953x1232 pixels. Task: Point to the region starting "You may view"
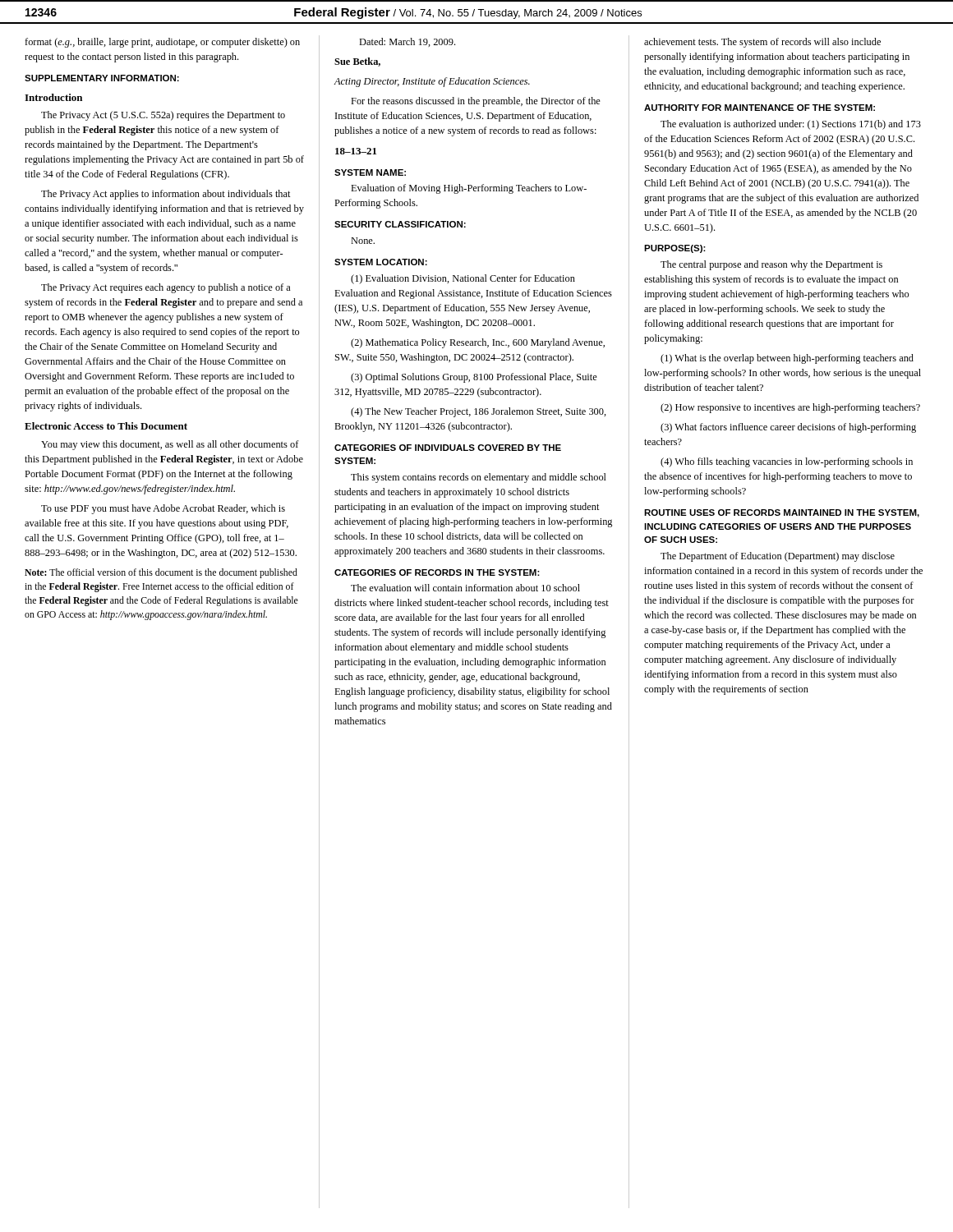tap(164, 499)
